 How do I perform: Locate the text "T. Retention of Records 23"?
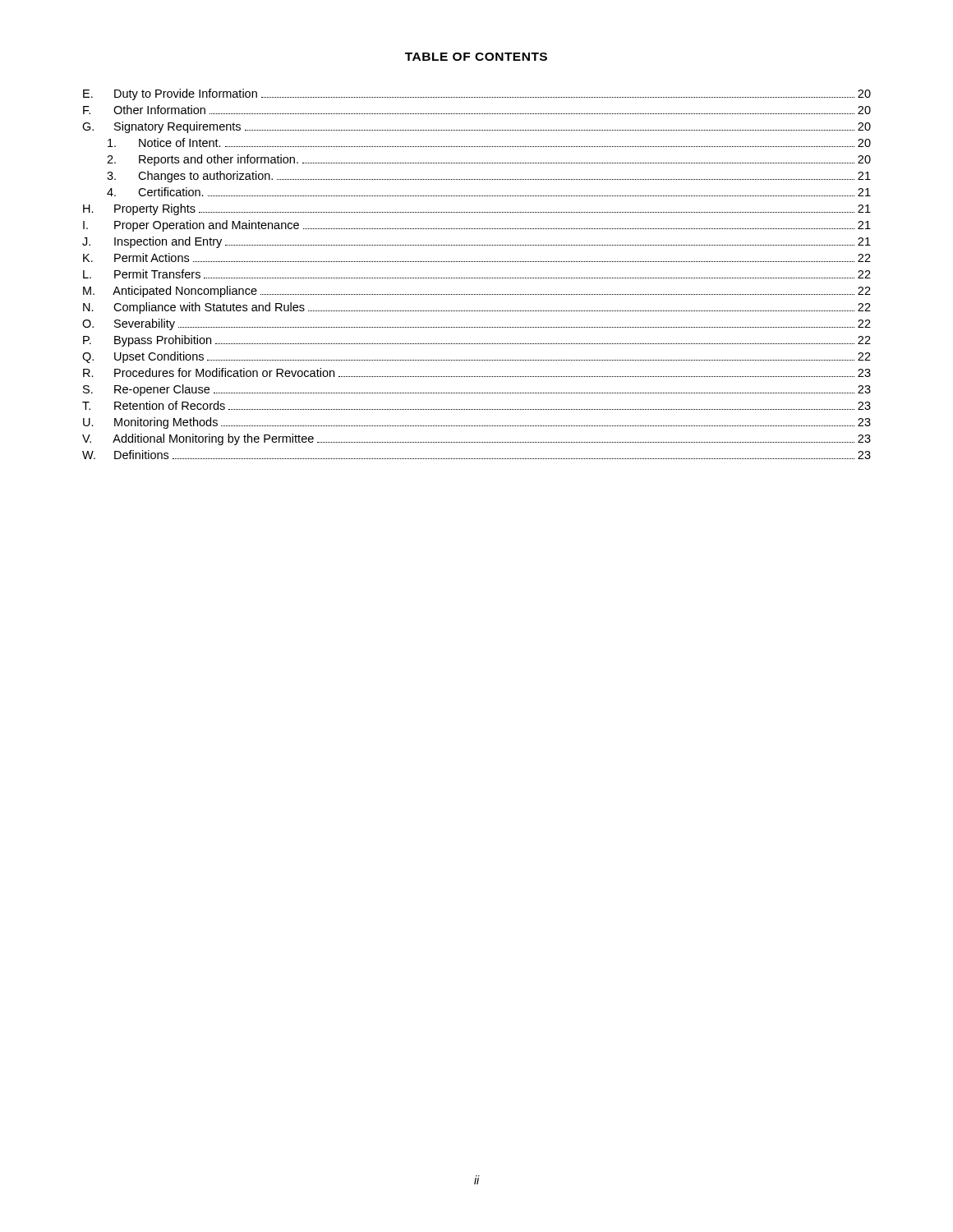coord(476,406)
